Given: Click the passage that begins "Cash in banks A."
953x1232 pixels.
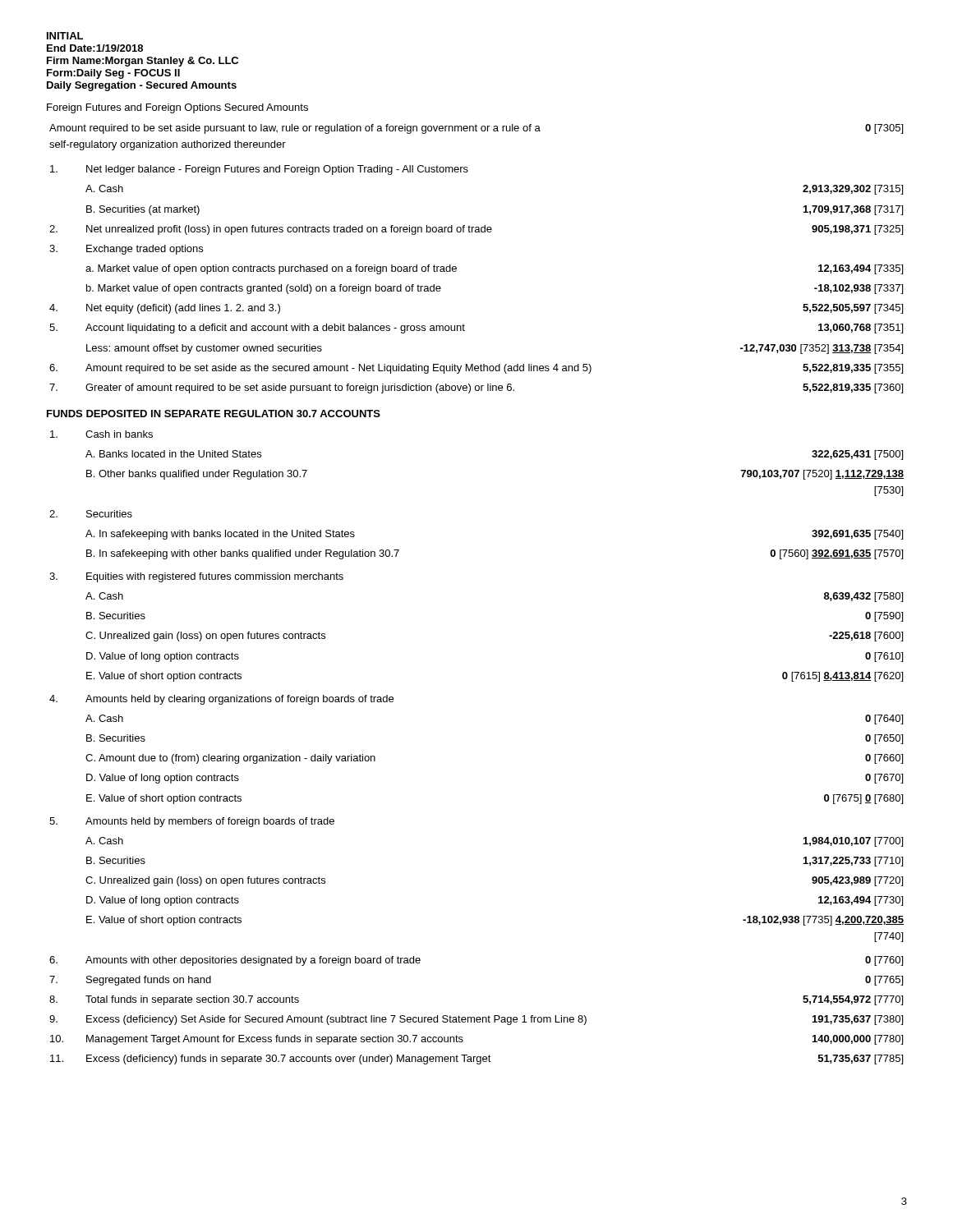Looking at the screenshot, I should pos(101,434).
